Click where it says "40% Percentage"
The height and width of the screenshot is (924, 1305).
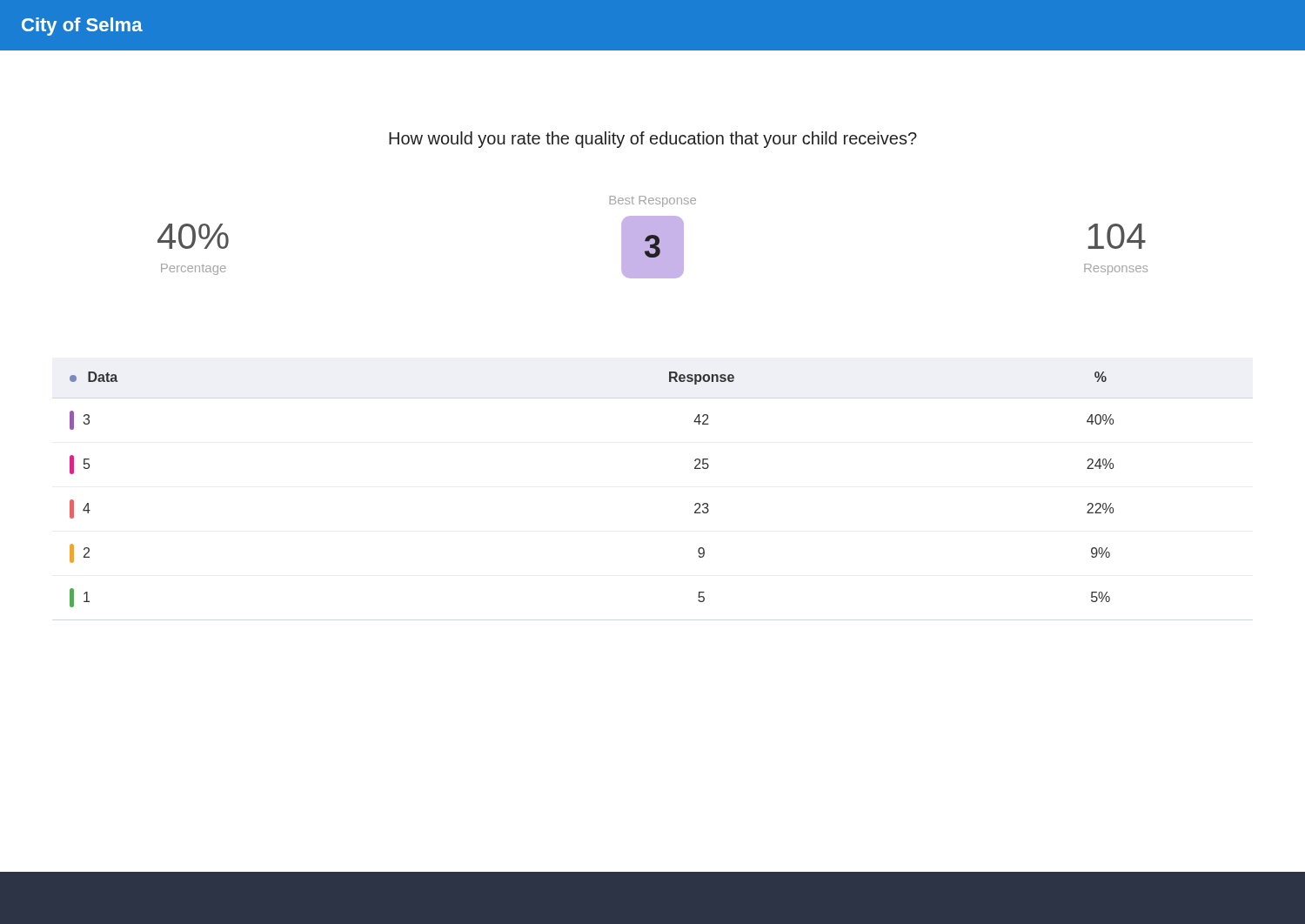click(x=193, y=247)
